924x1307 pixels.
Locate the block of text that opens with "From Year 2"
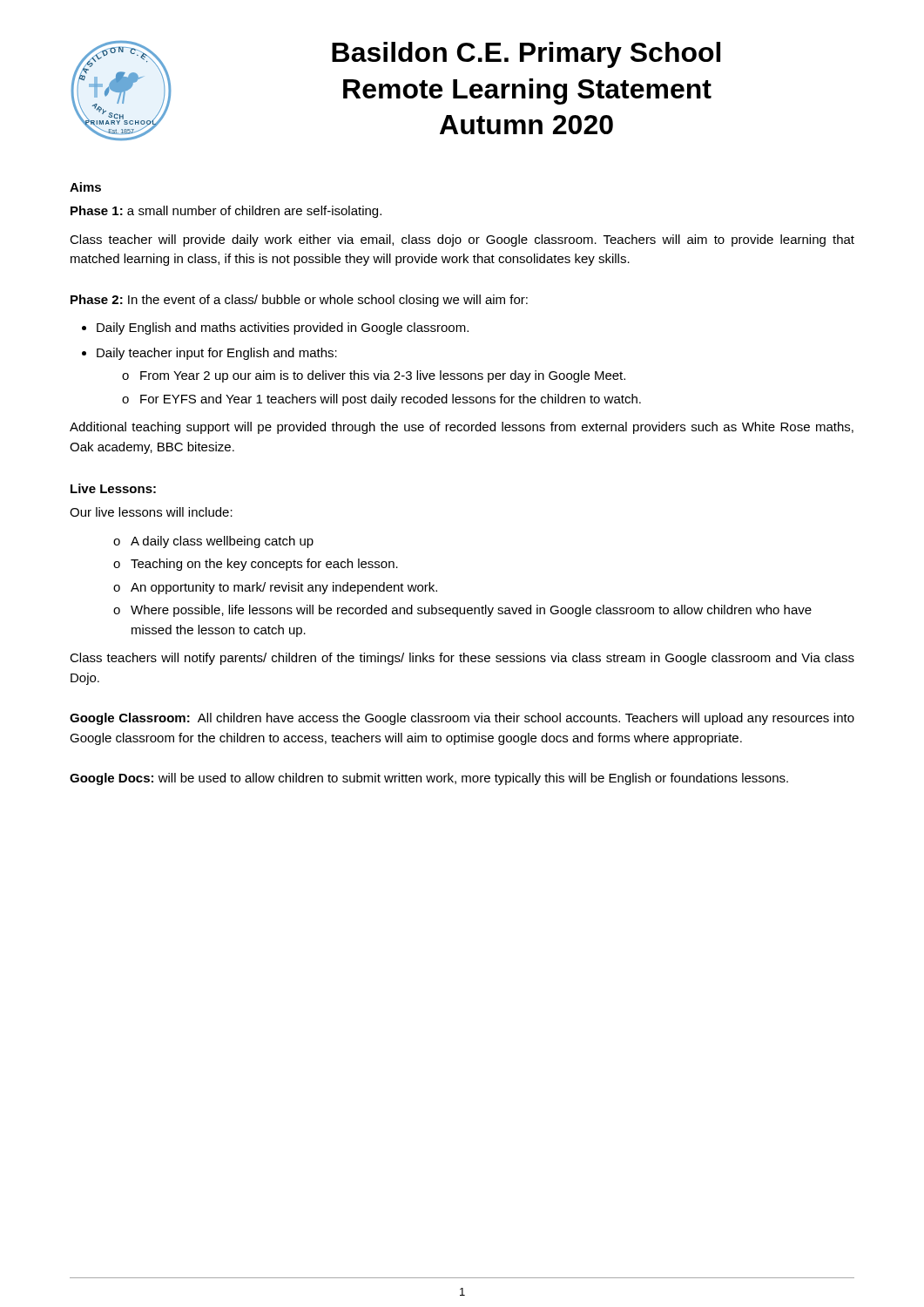383,375
